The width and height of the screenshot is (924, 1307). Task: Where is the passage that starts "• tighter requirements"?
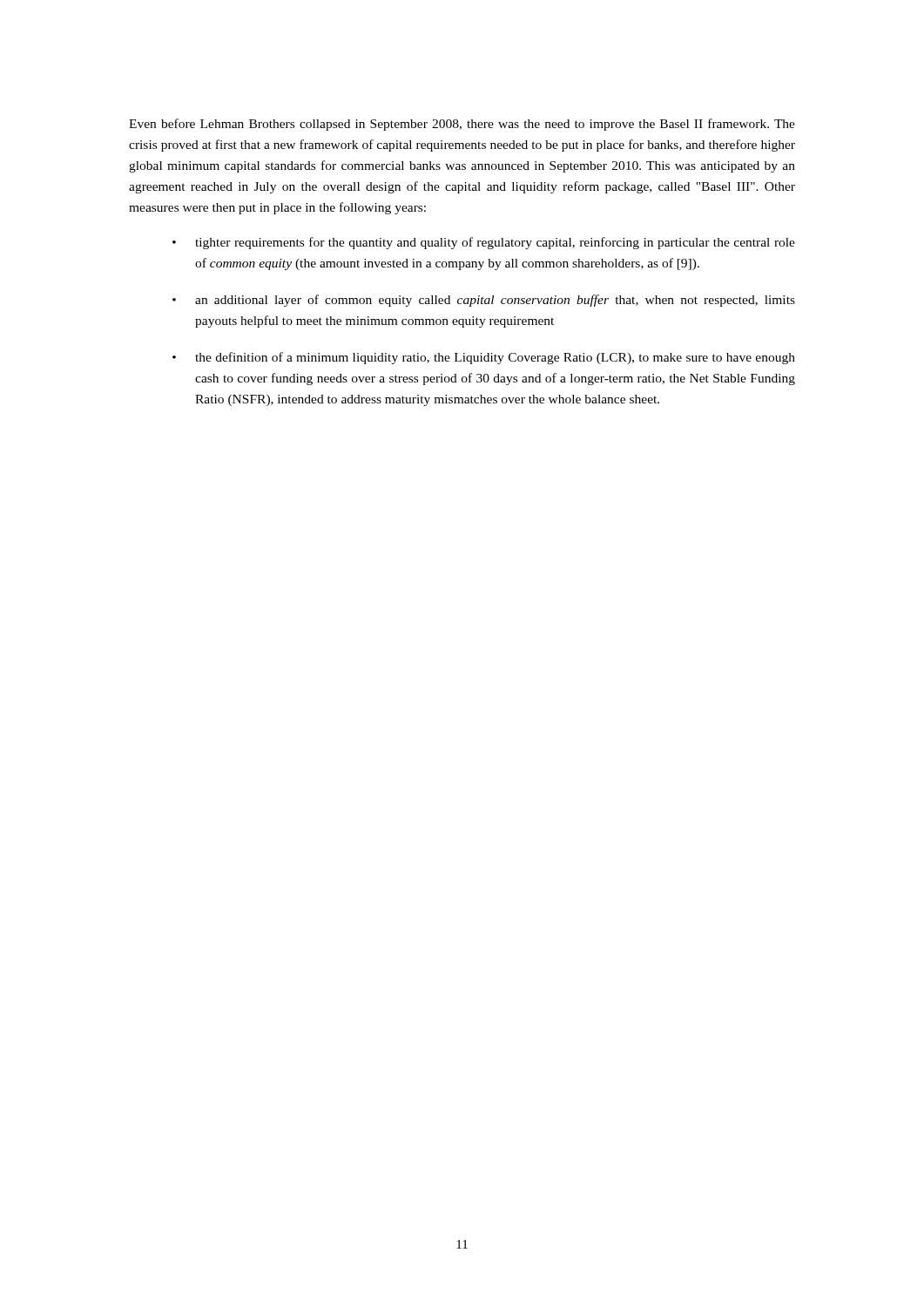pyautogui.click(x=479, y=253)
